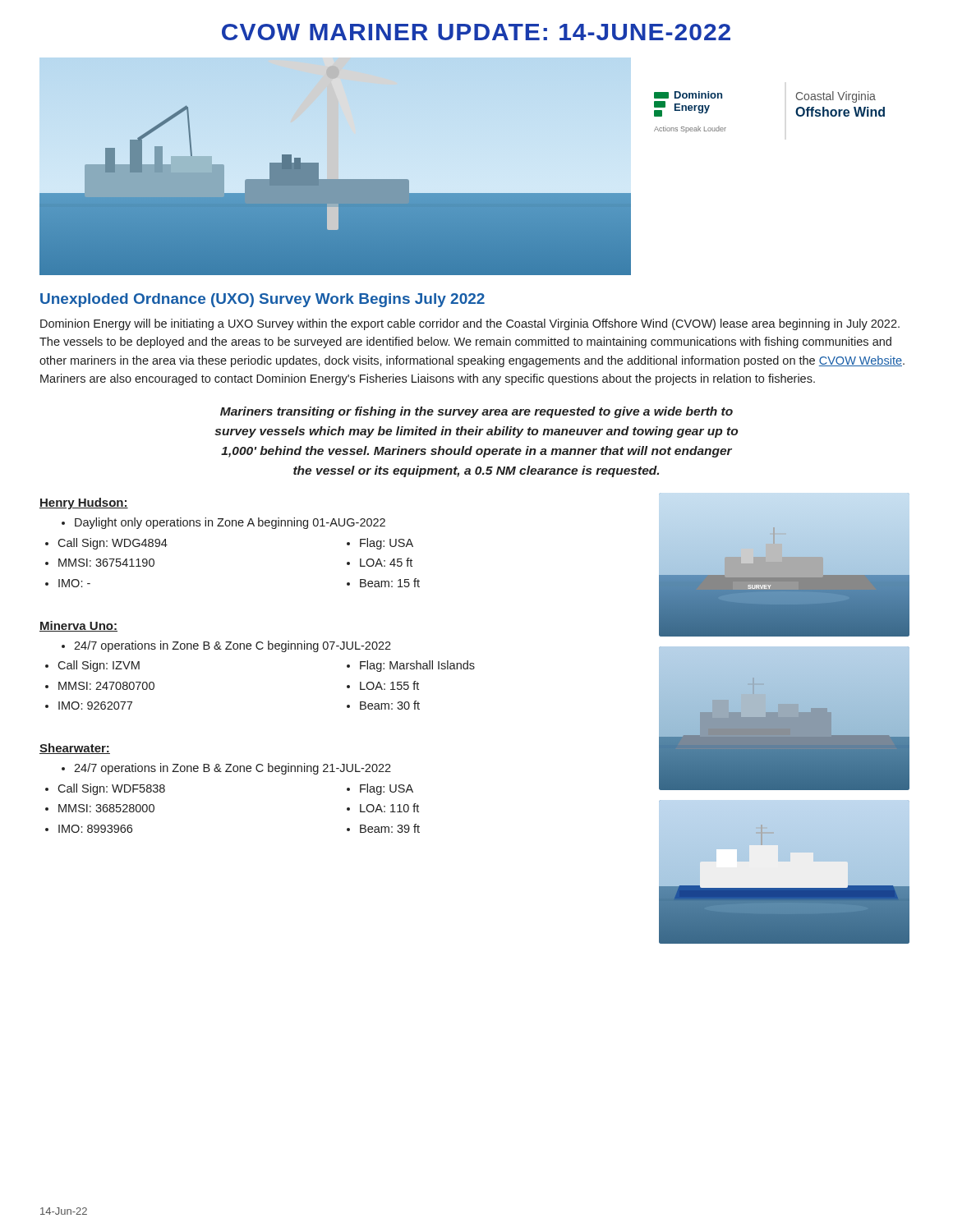953x1232 pixels.
Task: Select the text block that reads "Dominion Energy will be"
Action: (x=472, y=351)
